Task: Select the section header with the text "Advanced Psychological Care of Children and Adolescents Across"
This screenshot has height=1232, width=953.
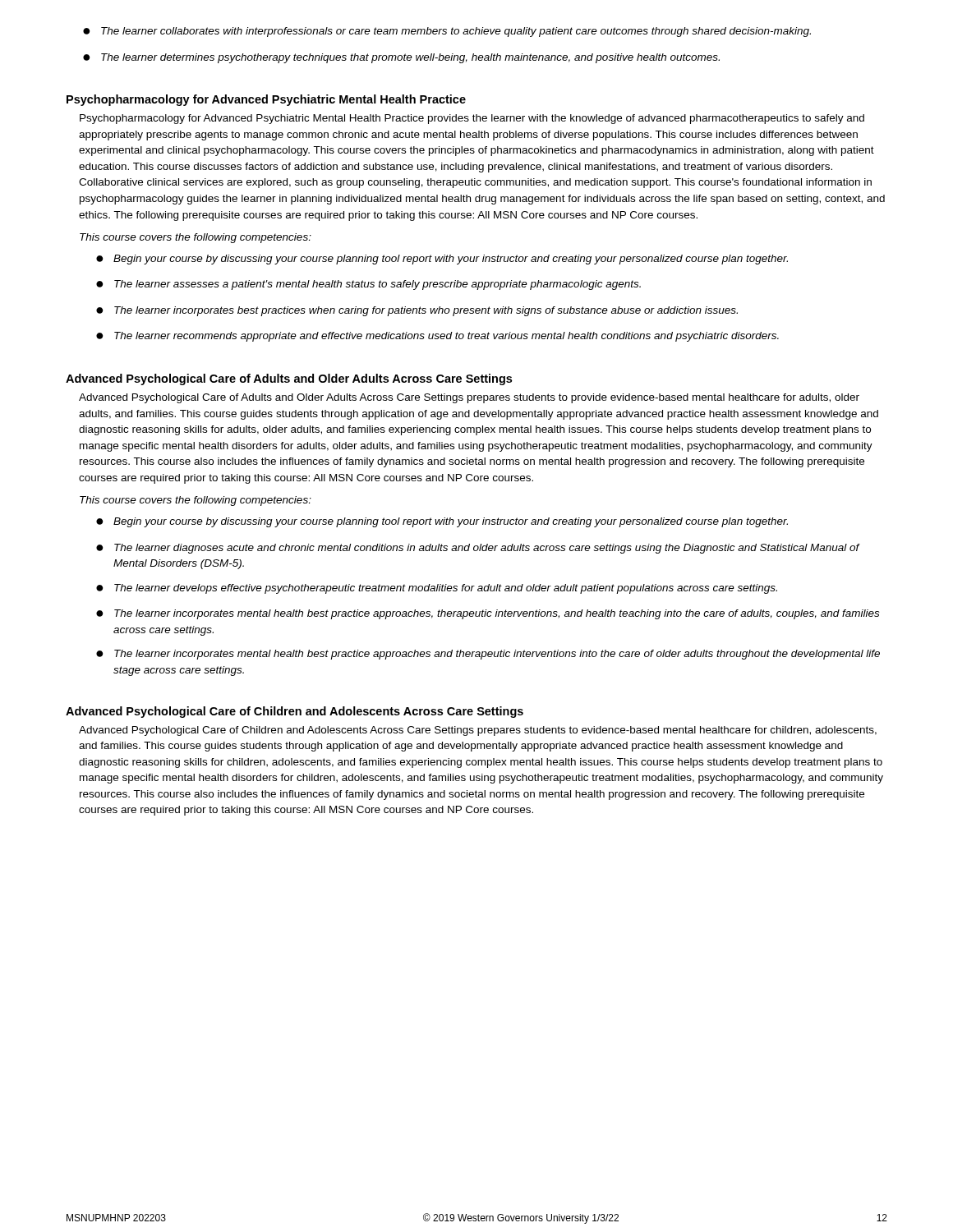Action: tap(295, 711)
